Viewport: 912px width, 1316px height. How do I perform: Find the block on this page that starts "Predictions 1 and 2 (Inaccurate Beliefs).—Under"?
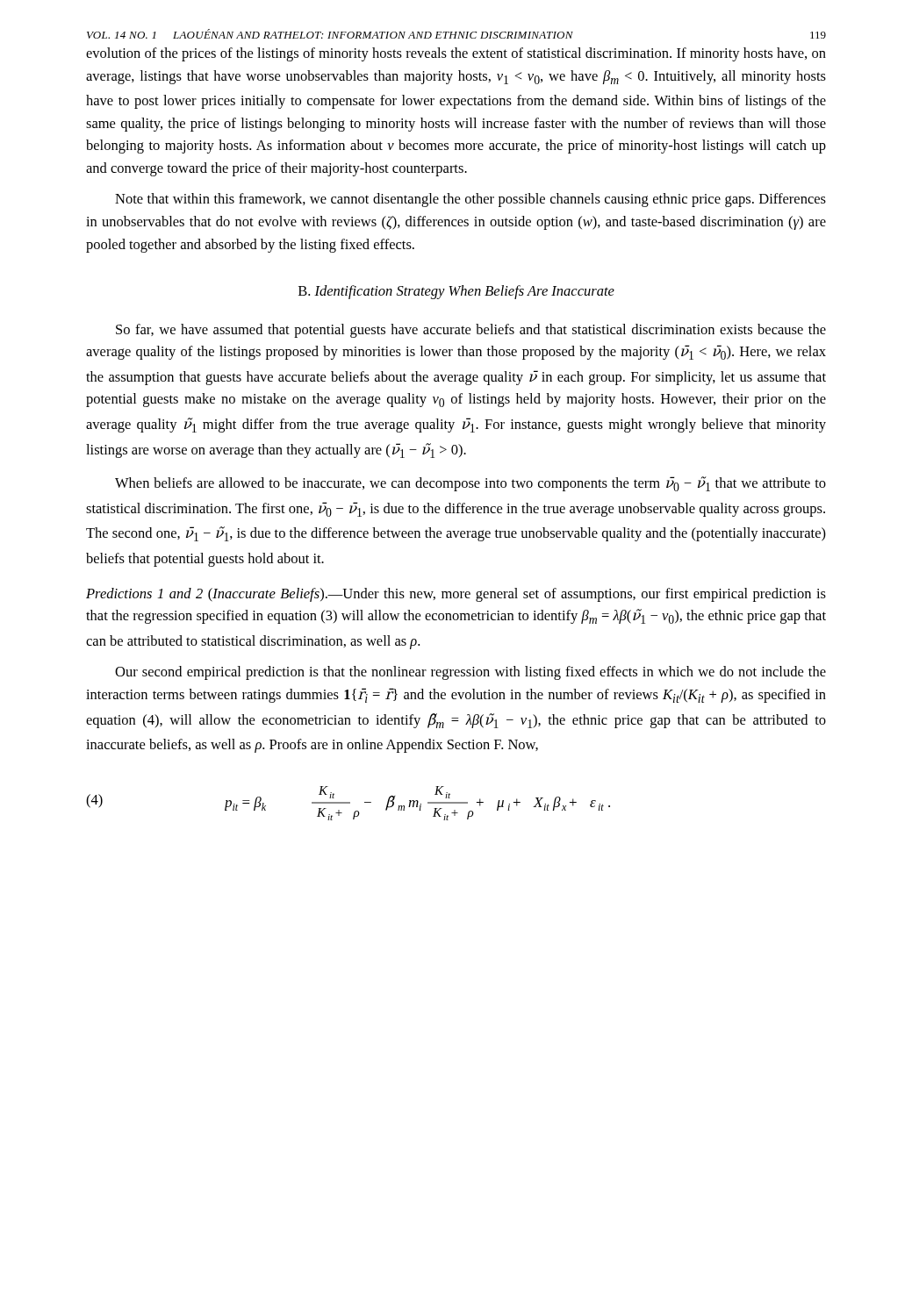tap(456, 617)
